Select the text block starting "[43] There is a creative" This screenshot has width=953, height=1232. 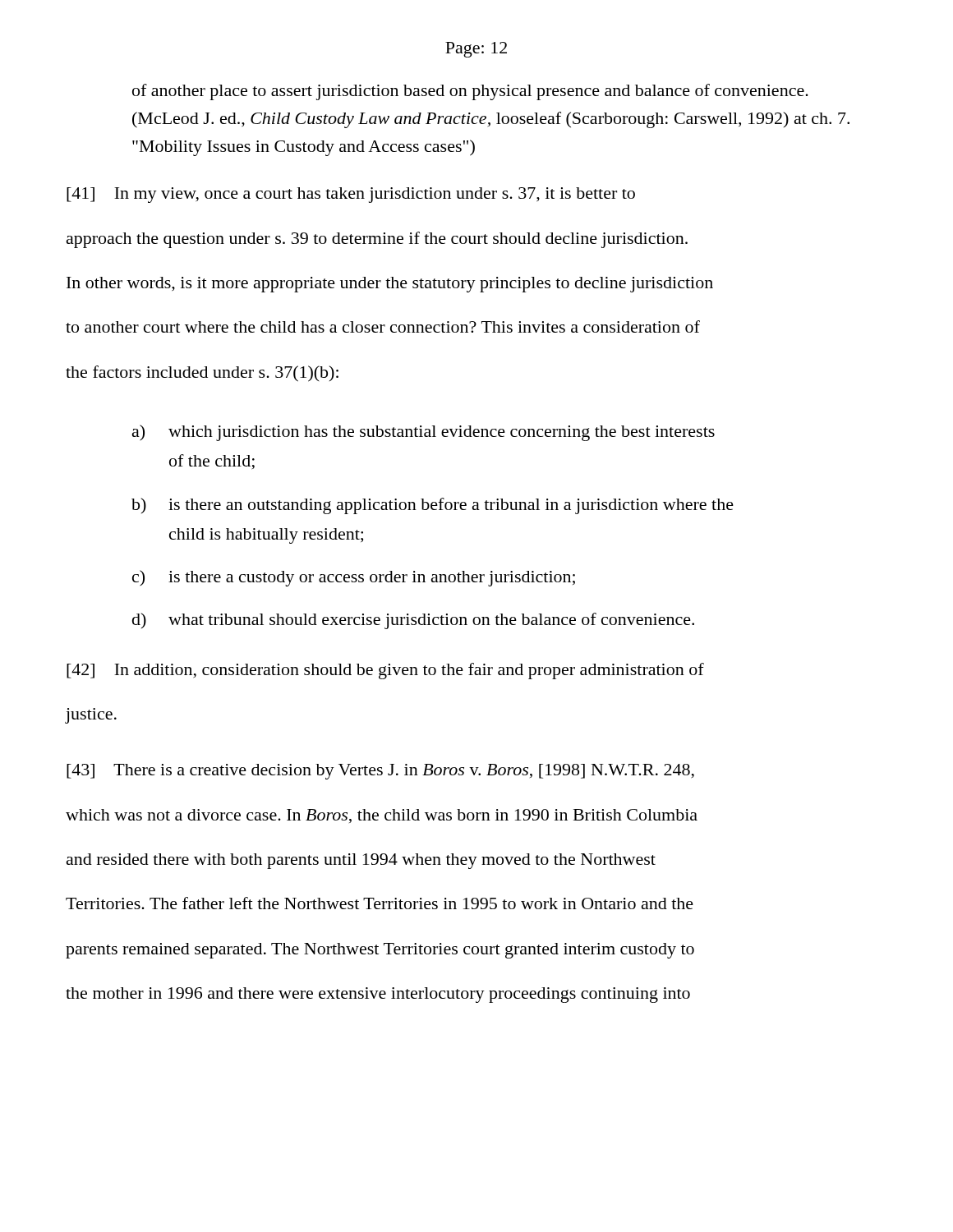tap(380, 769)
